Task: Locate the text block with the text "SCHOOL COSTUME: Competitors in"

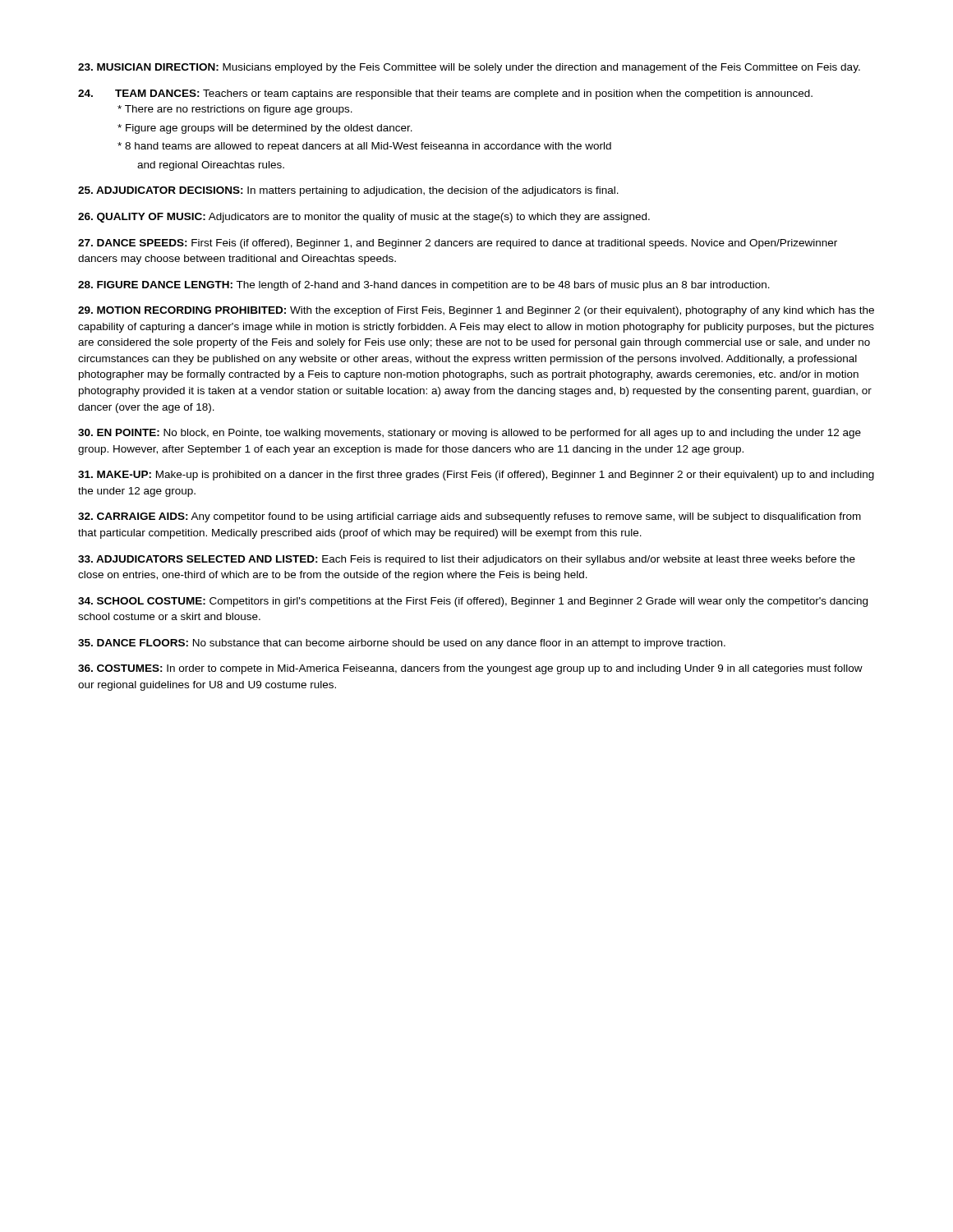Action: [x=473, y=609]
